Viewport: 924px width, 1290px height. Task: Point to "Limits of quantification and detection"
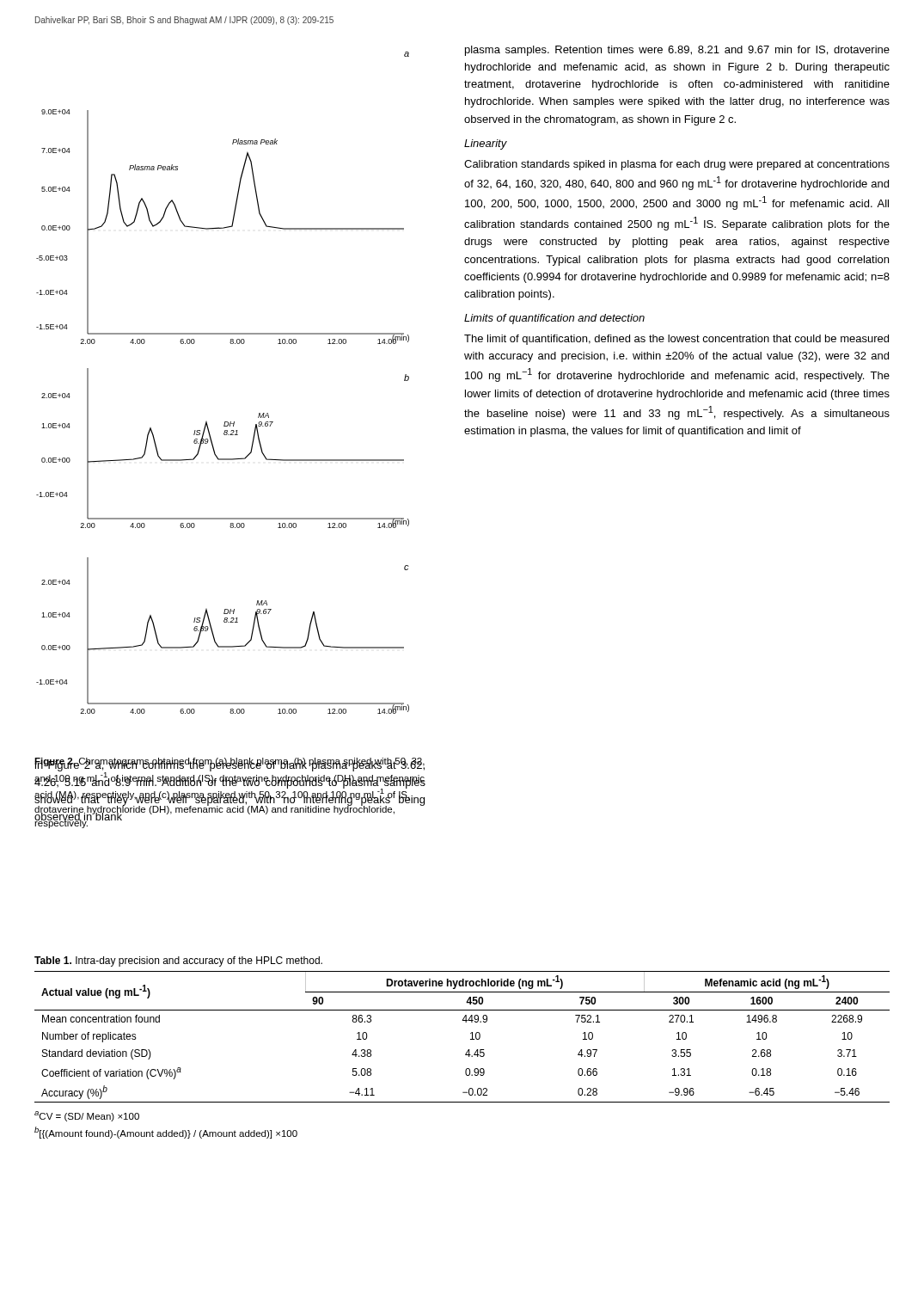click(554, 319)
